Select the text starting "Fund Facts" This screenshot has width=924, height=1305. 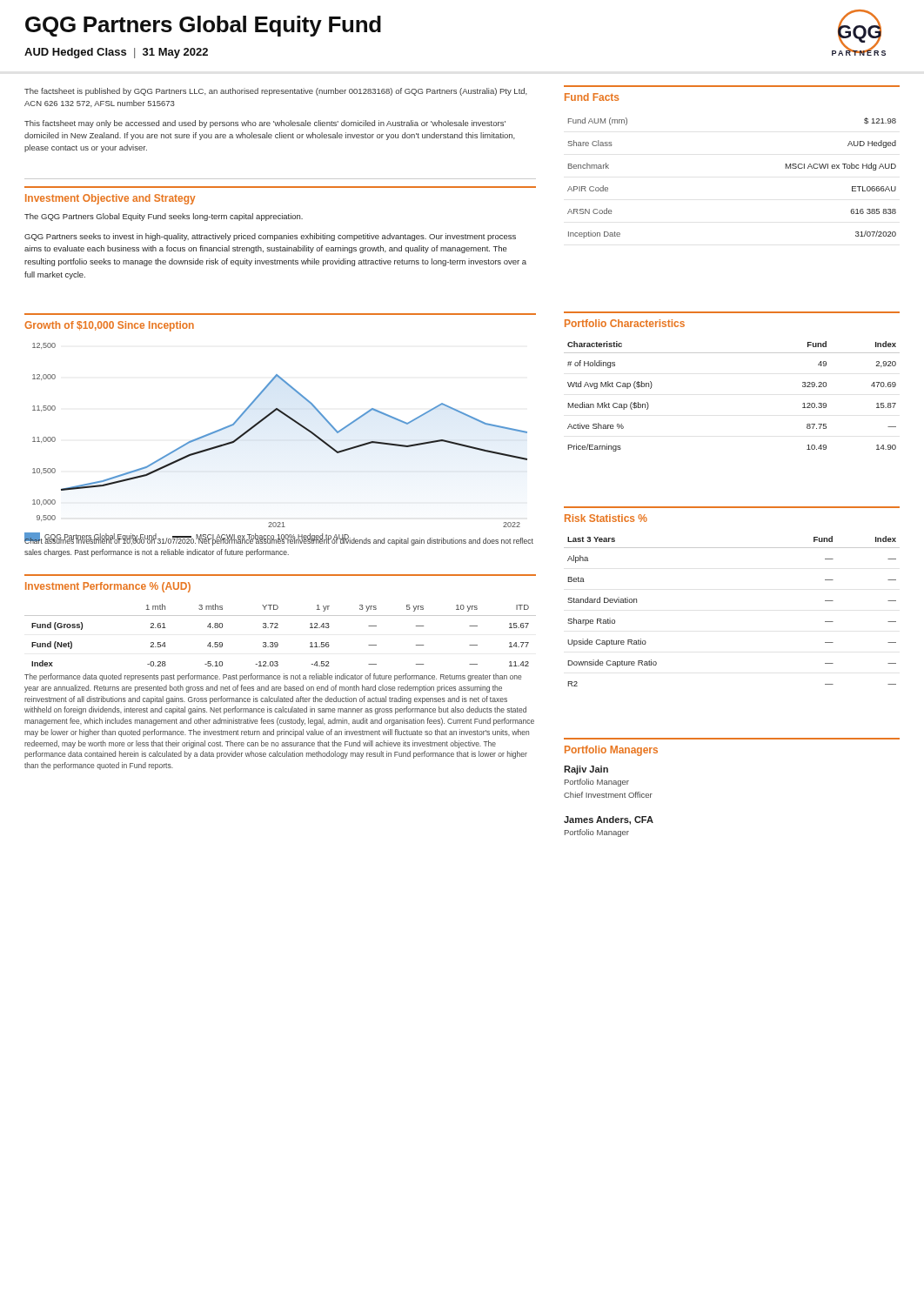click(732, 94)
